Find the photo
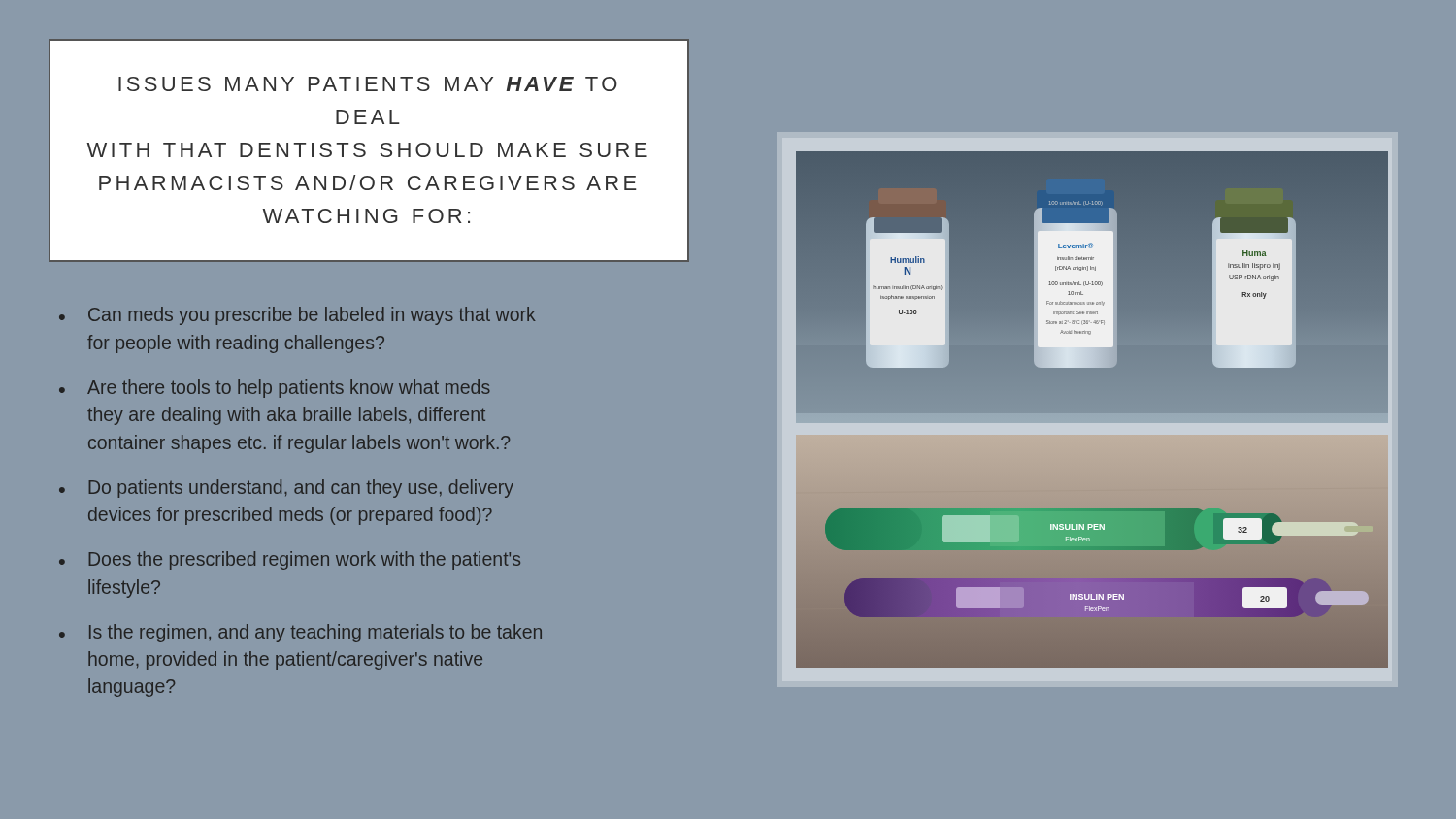This screenshot has height=819, width=1456. [x=1087, y=410]
